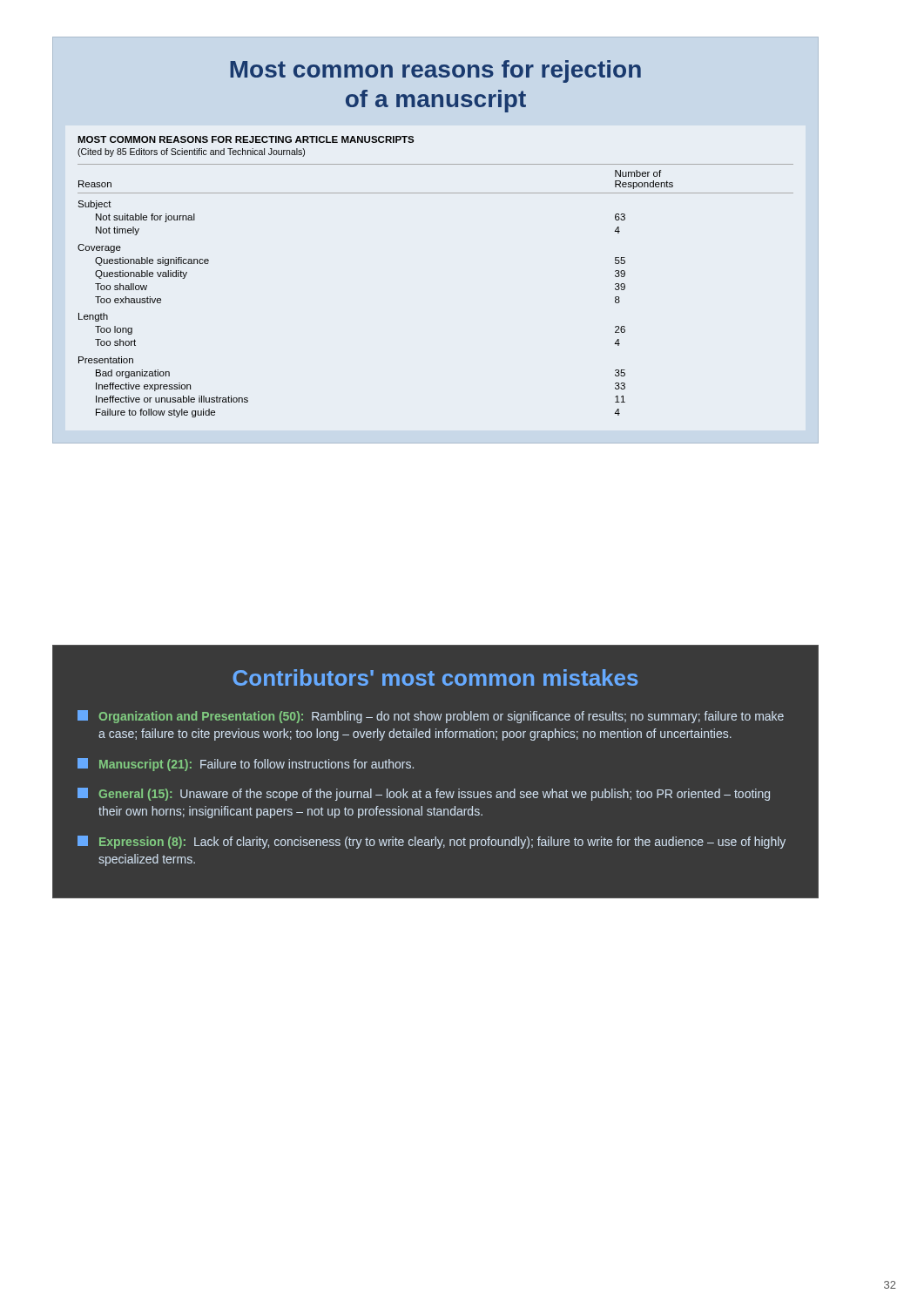924x1307 pixels.
Task: Locate the title with the text "Most common reasons for"
Action: [435, 84]
